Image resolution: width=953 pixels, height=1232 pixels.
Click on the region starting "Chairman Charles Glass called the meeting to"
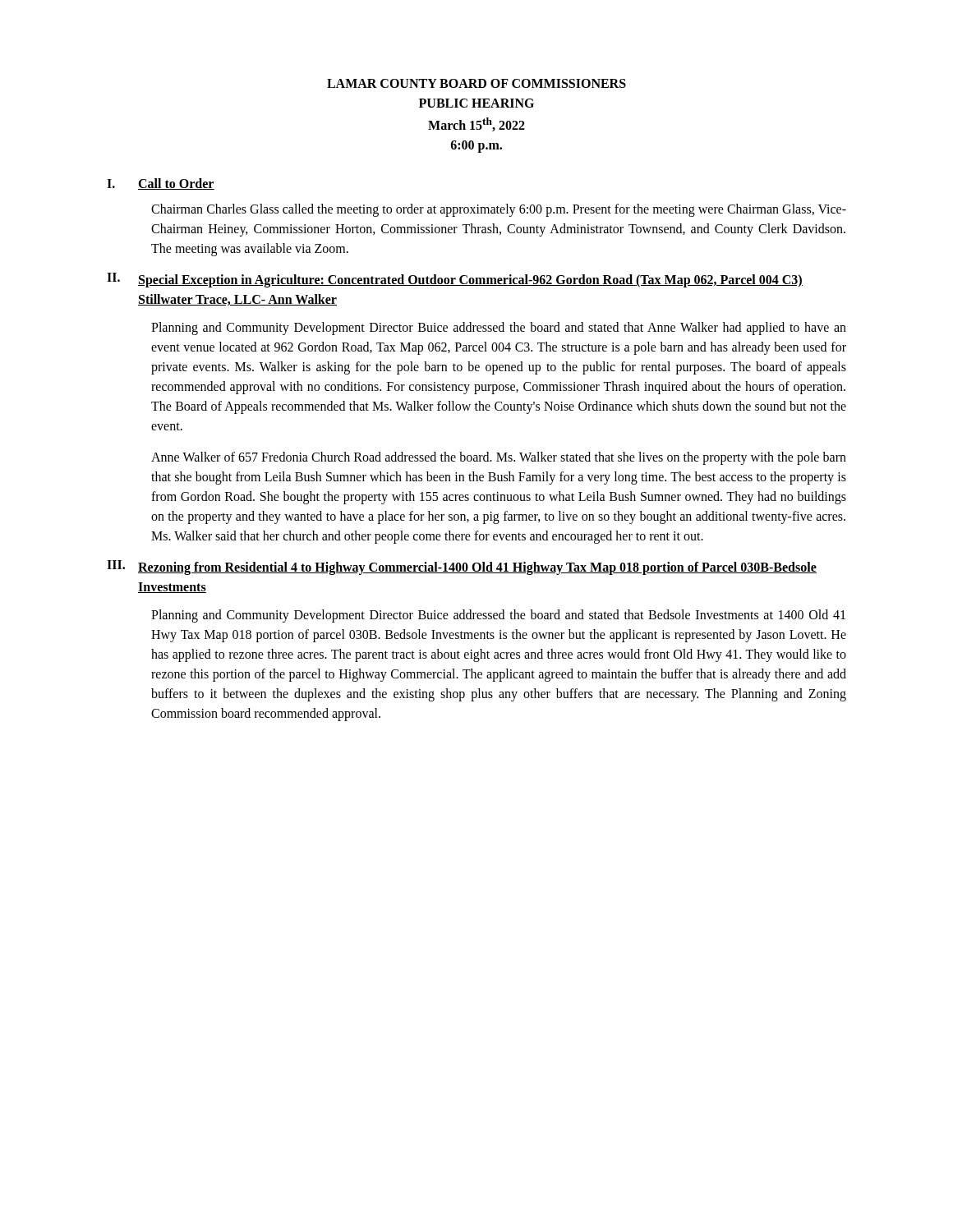[x=499, y=229]
